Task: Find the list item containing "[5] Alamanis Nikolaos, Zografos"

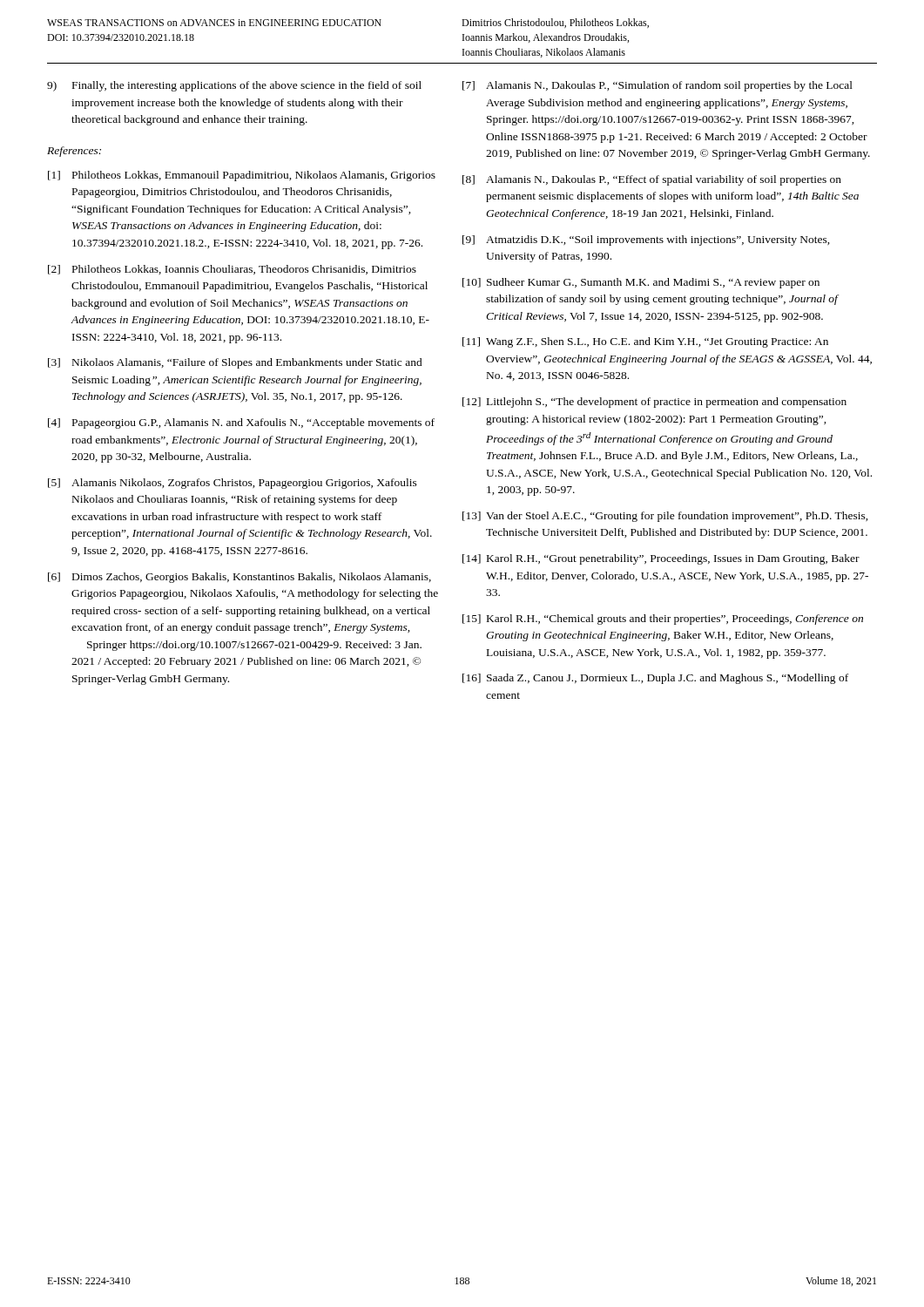Action: click(243, 516)
